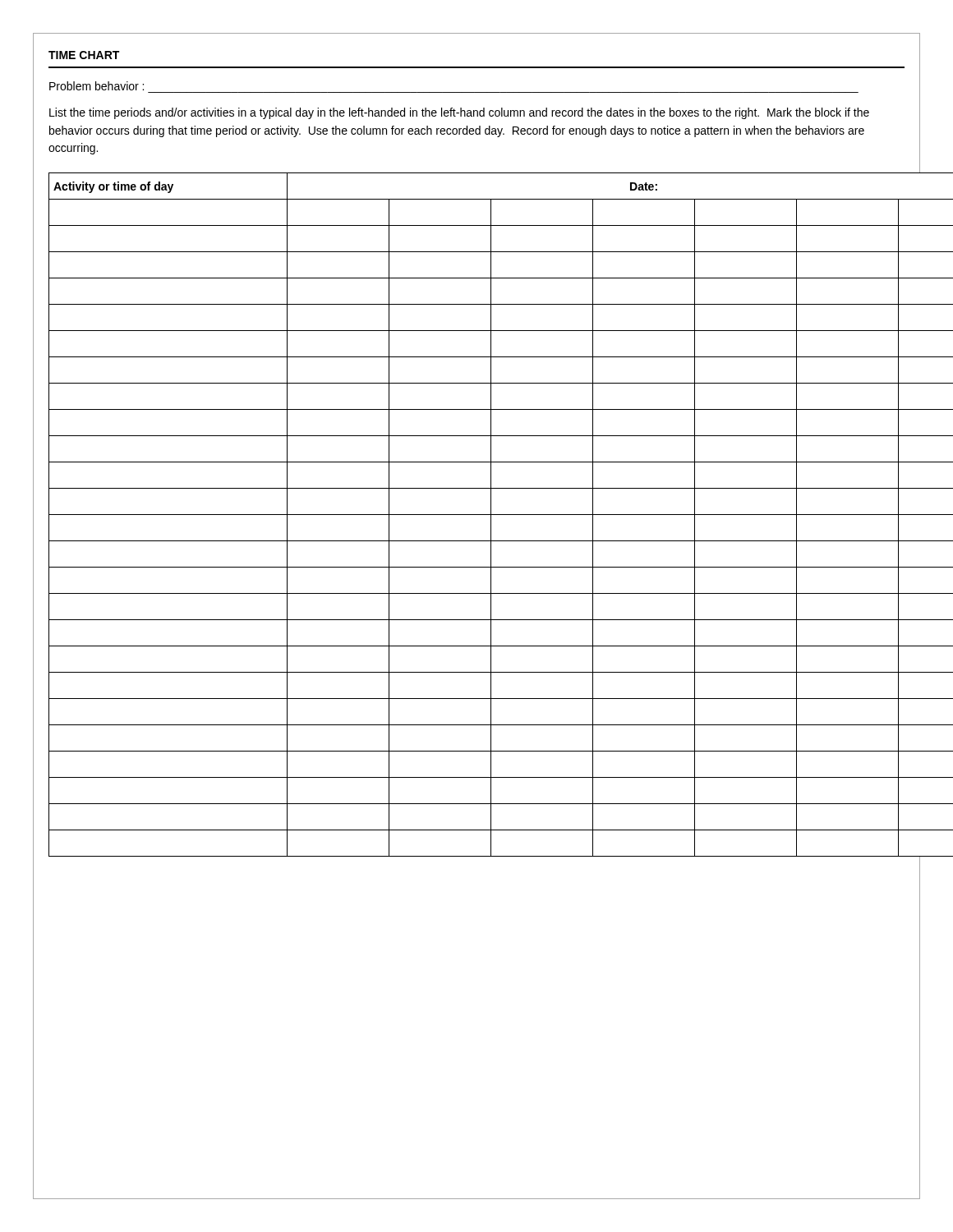Click on the table containing "Activity or time of"
Viewport: 953px width, 1232px height.
click(476, 515)
